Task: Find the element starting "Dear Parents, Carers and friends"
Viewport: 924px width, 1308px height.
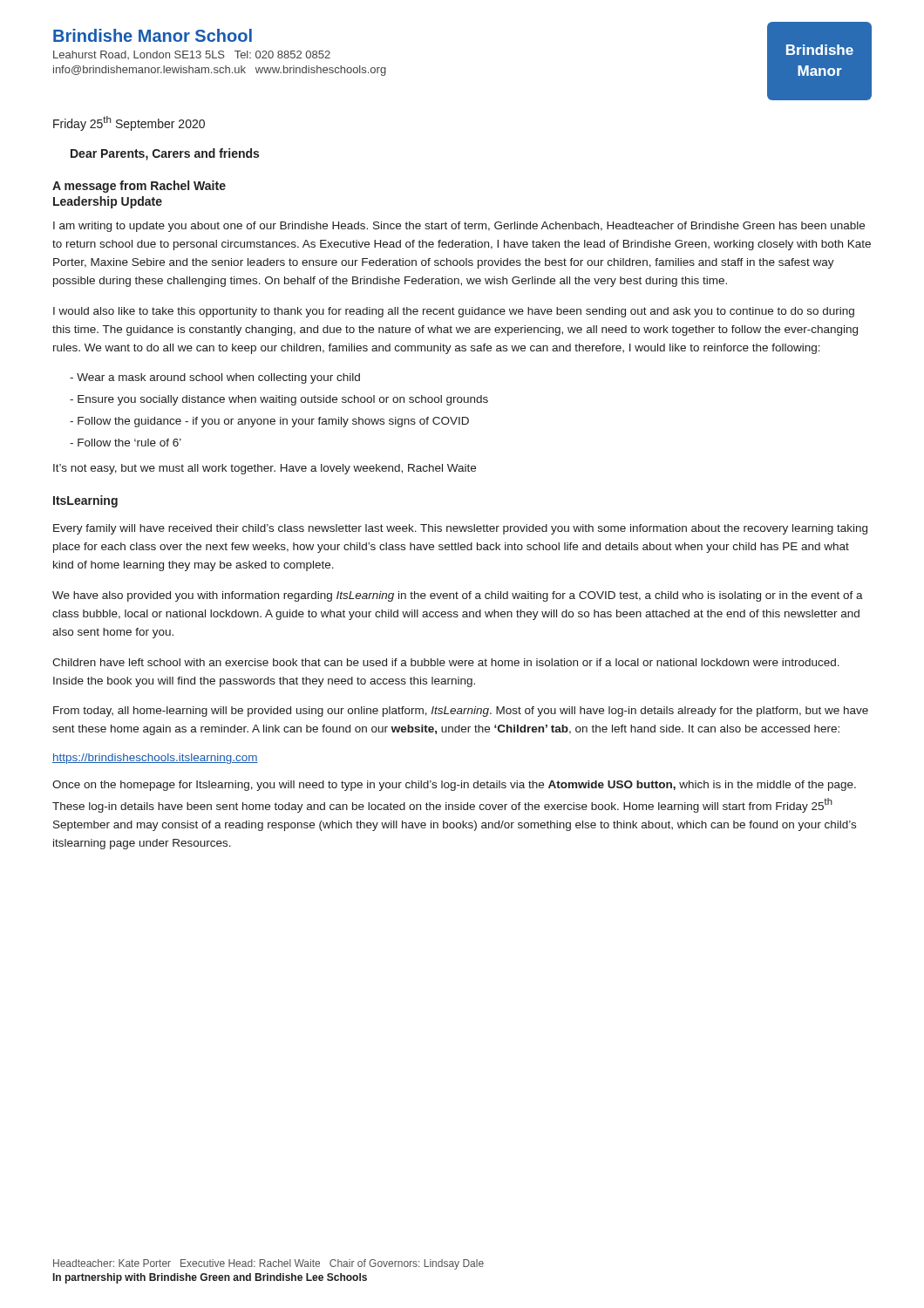Action: click(x=165, y=153)
